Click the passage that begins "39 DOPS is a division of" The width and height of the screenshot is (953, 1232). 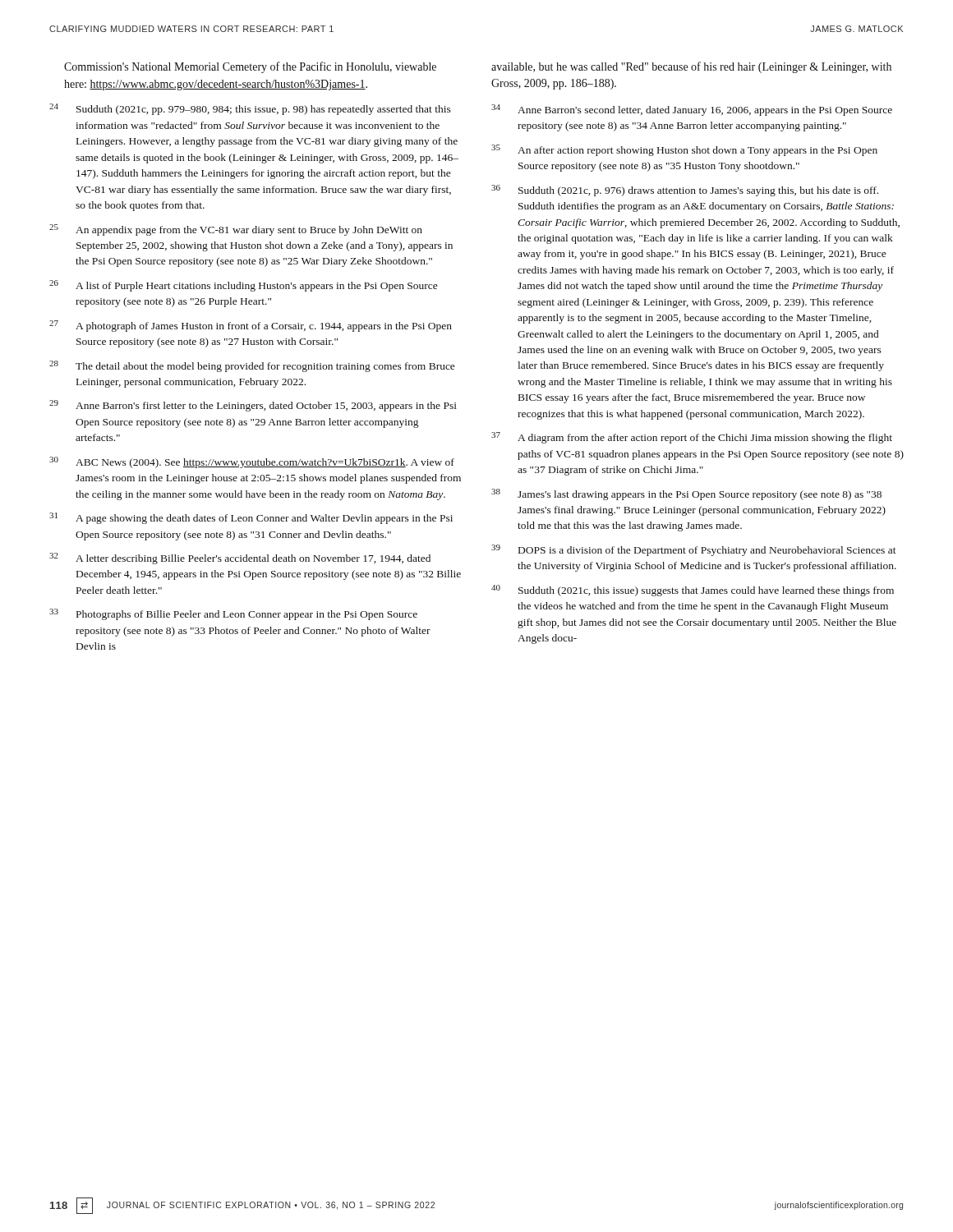pyautogui.click(x=698, y=558)
